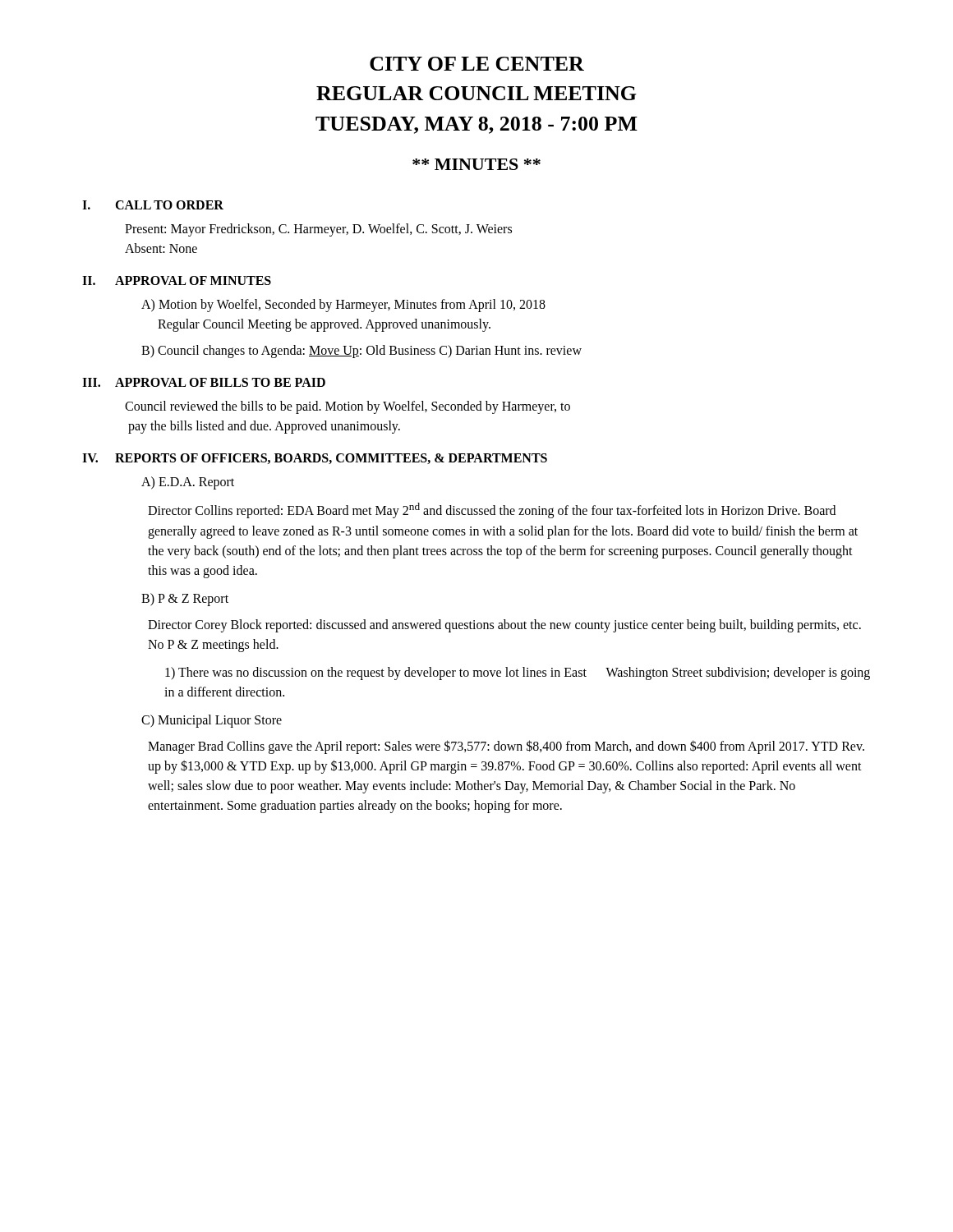The image size is (953, 1232).
Task: Select the title with the text "CITY OF LE"
Action: [476, 94]
